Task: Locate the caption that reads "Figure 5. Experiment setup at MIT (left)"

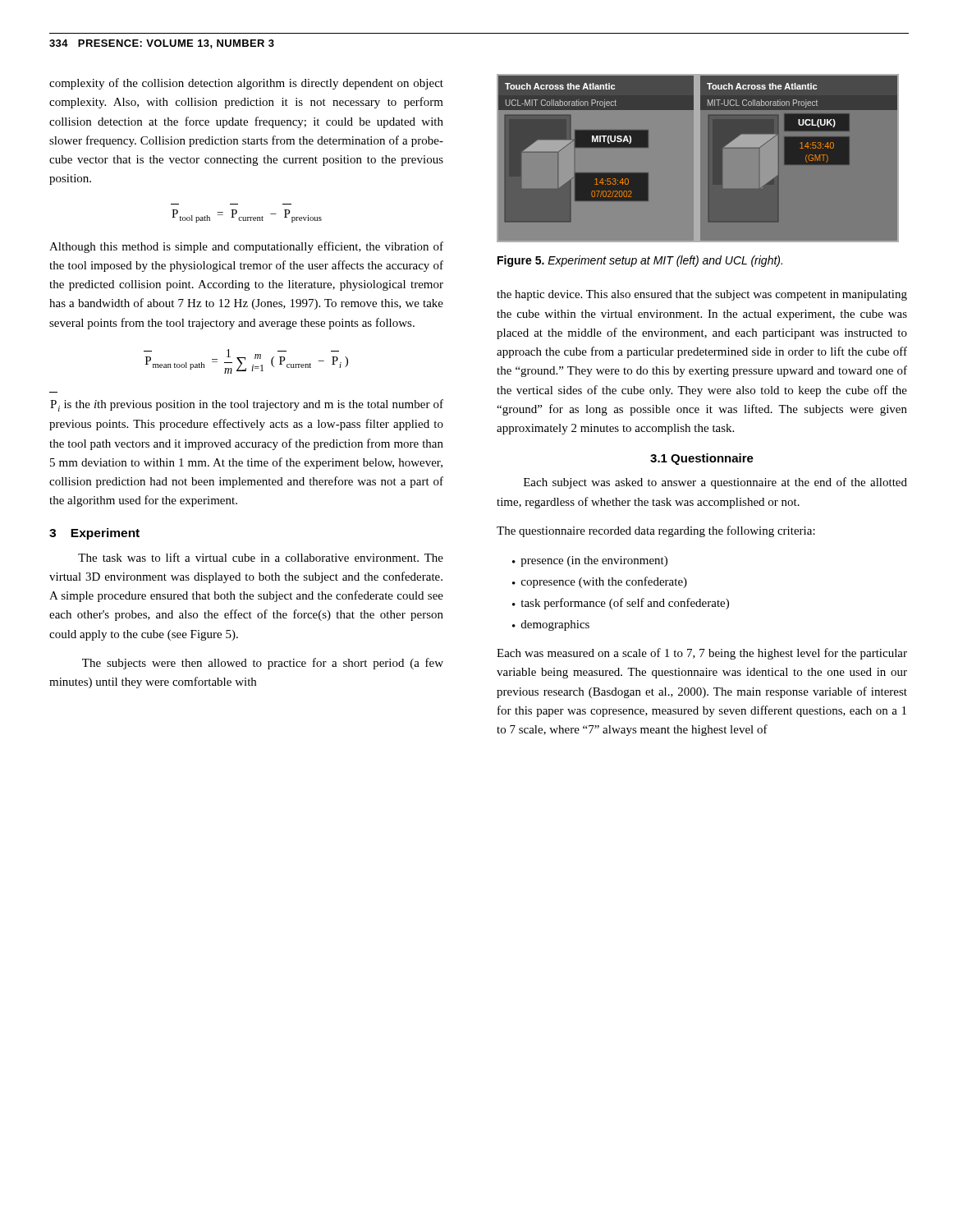Action: click(x=640, y=260)
